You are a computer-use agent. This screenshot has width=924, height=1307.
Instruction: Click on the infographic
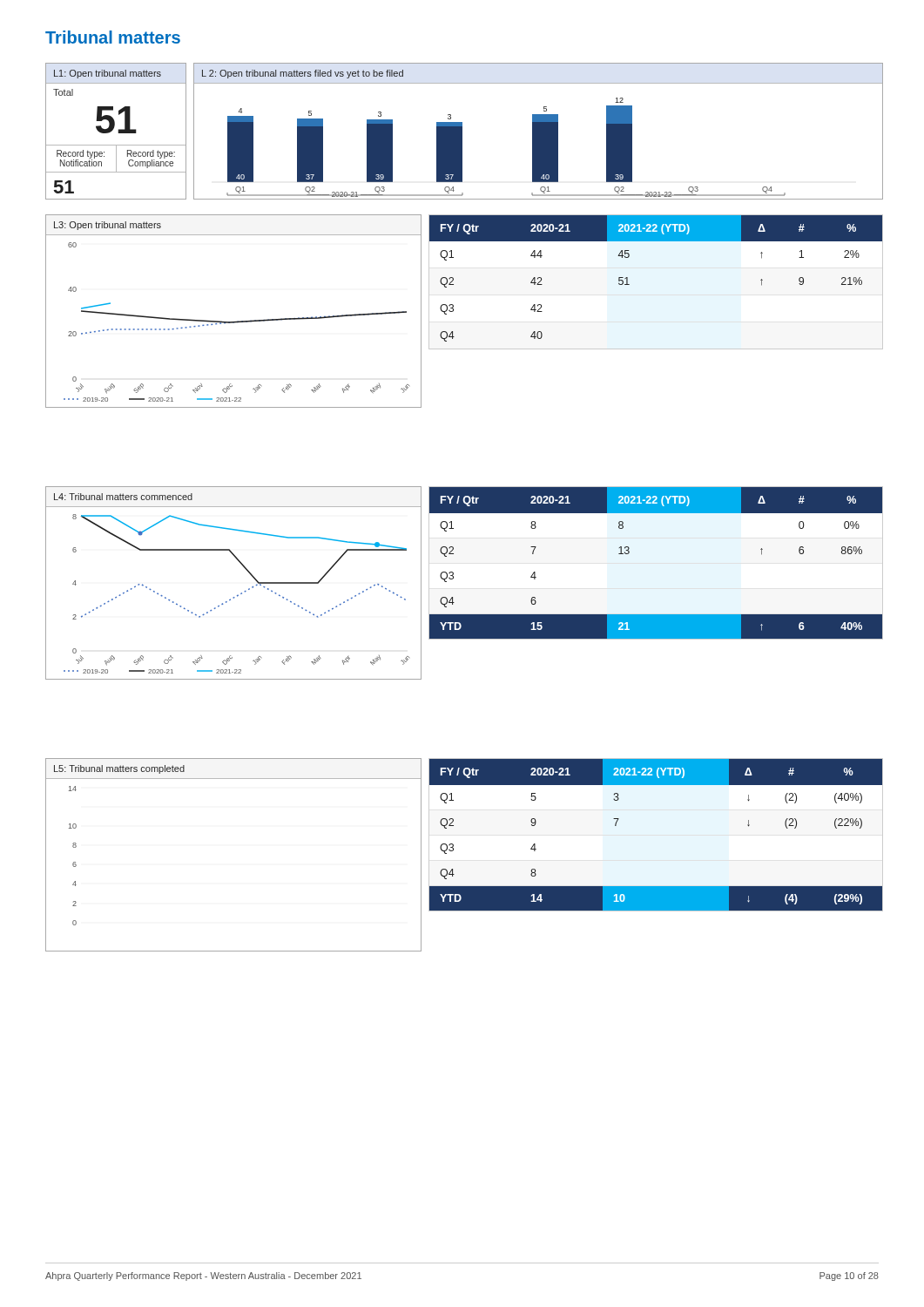click(x=116, y=131)
